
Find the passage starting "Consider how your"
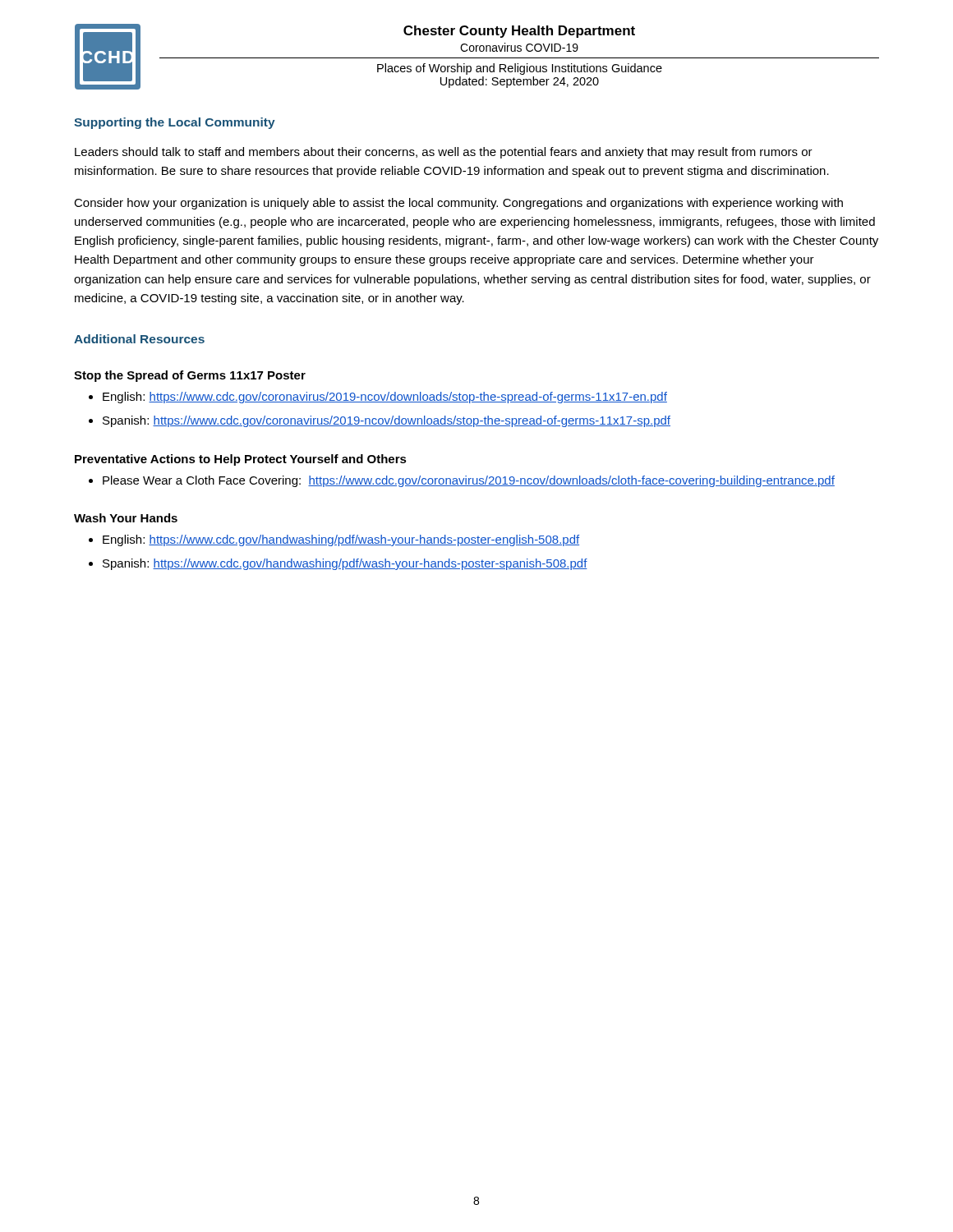click(x=476, y=250)
